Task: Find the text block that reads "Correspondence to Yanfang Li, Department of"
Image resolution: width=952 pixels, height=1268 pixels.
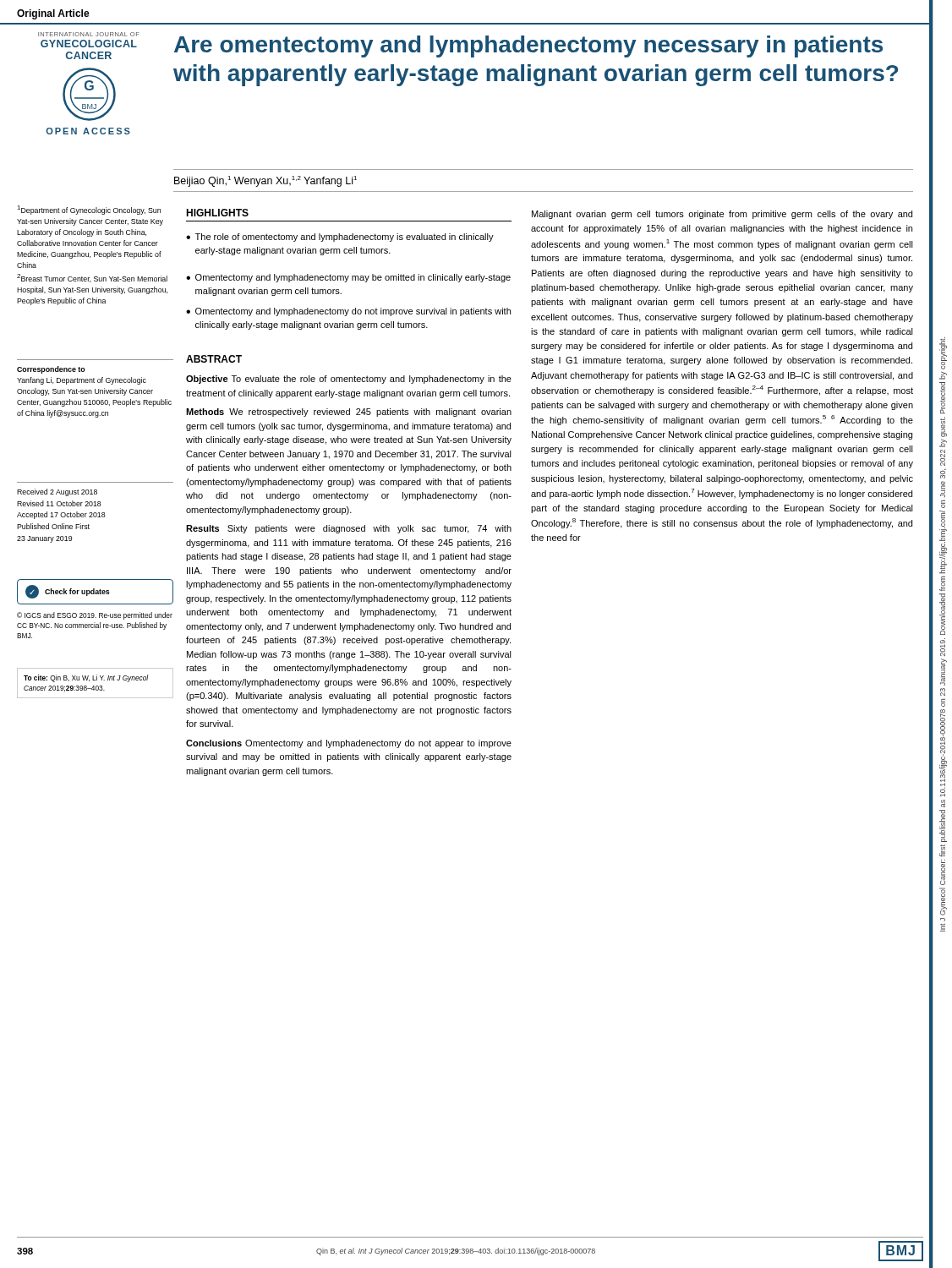Action: tap(95, 392)
